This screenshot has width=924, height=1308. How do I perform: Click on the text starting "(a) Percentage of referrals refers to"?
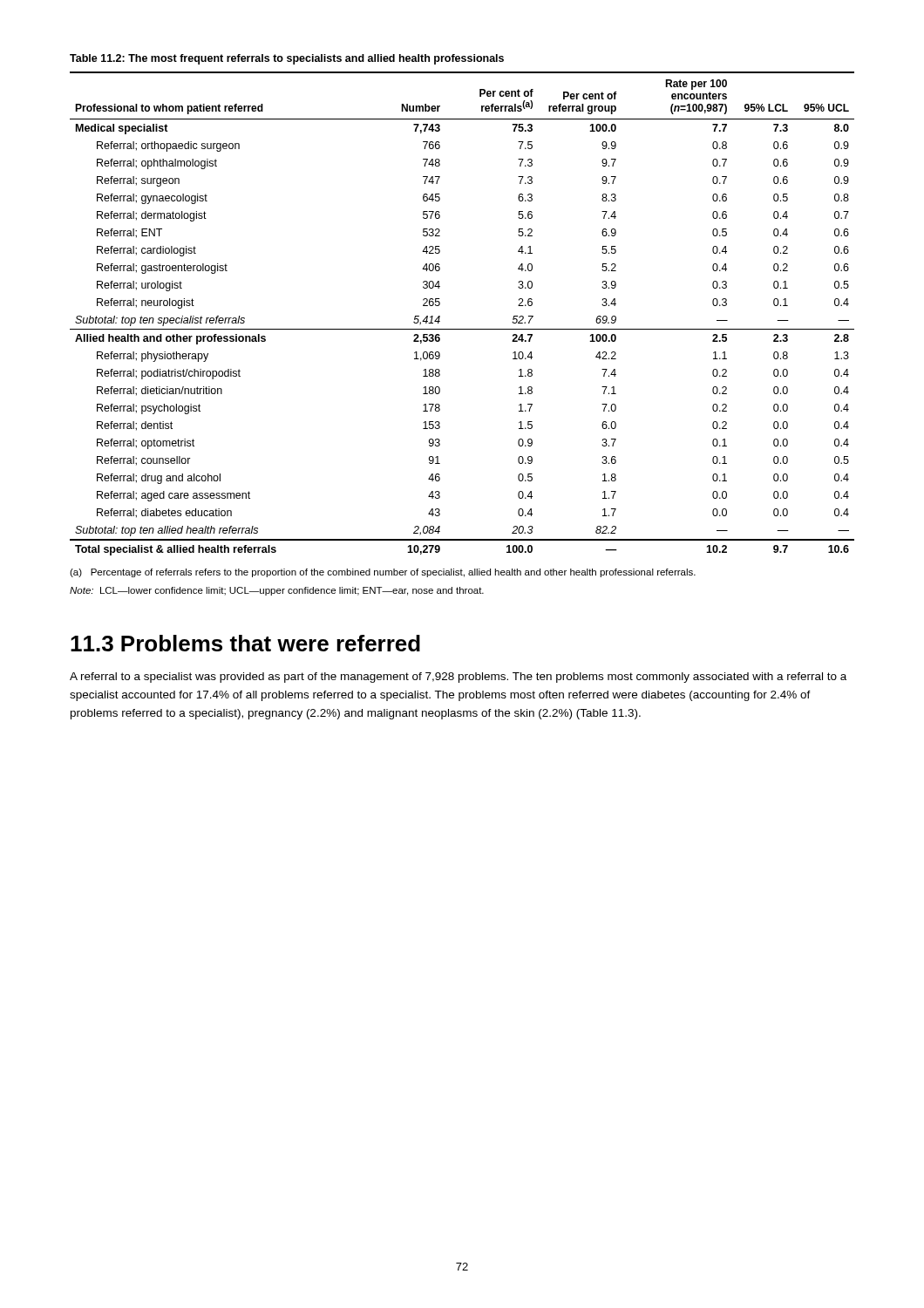[x=383, y=572]
